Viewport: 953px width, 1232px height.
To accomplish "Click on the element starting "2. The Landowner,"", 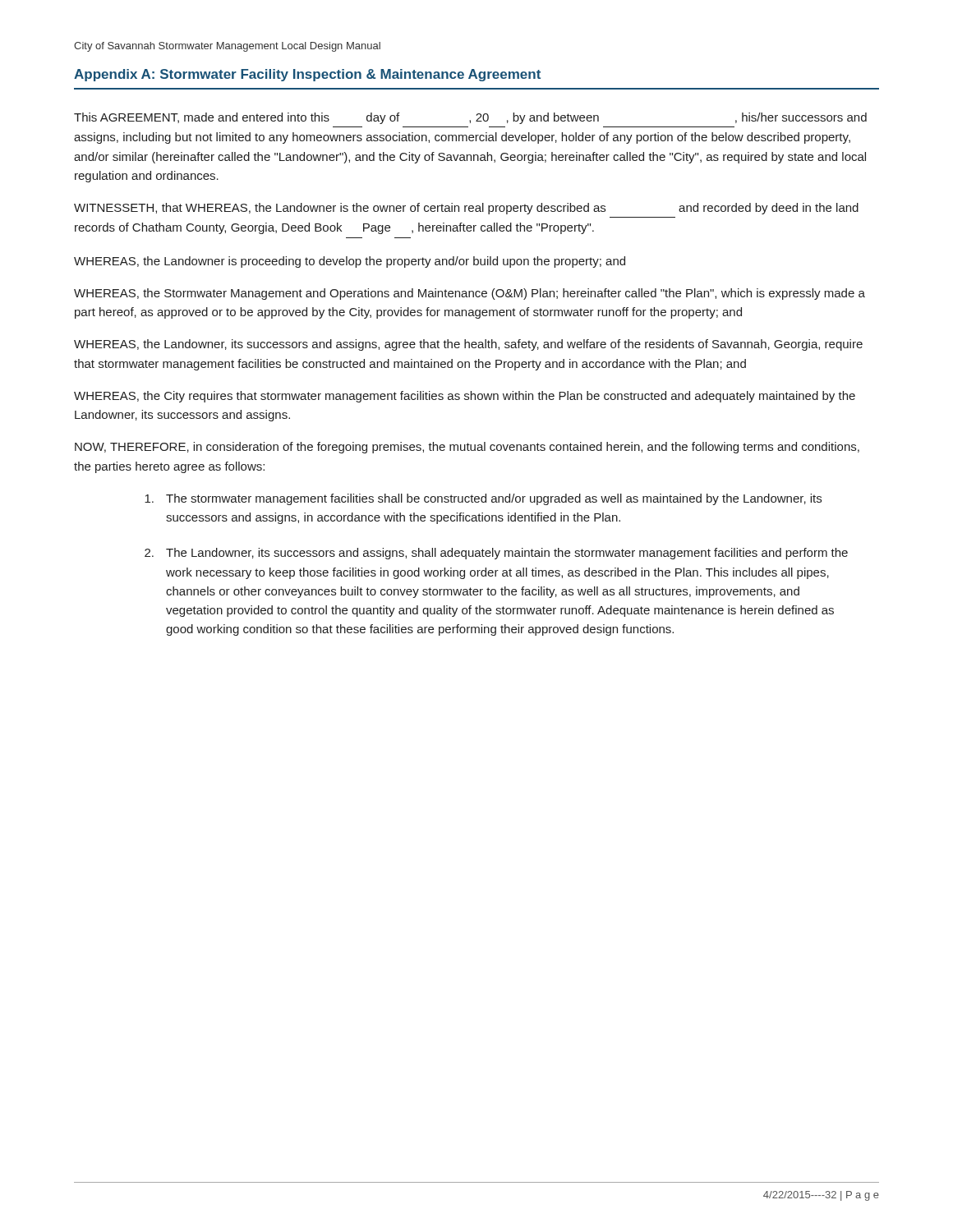I will (x=489, y=591).
